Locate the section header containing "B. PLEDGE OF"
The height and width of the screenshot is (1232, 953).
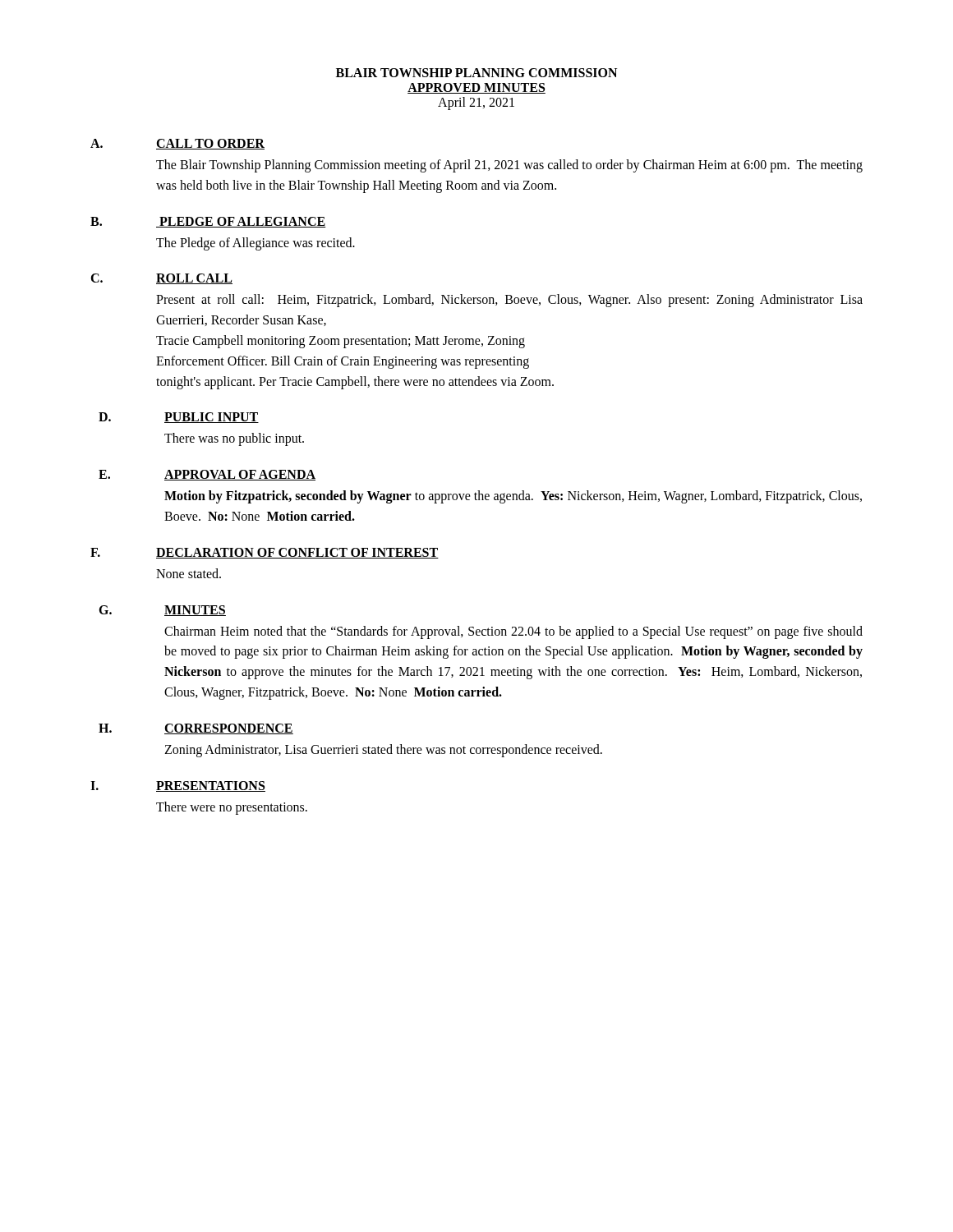[208, 222]
